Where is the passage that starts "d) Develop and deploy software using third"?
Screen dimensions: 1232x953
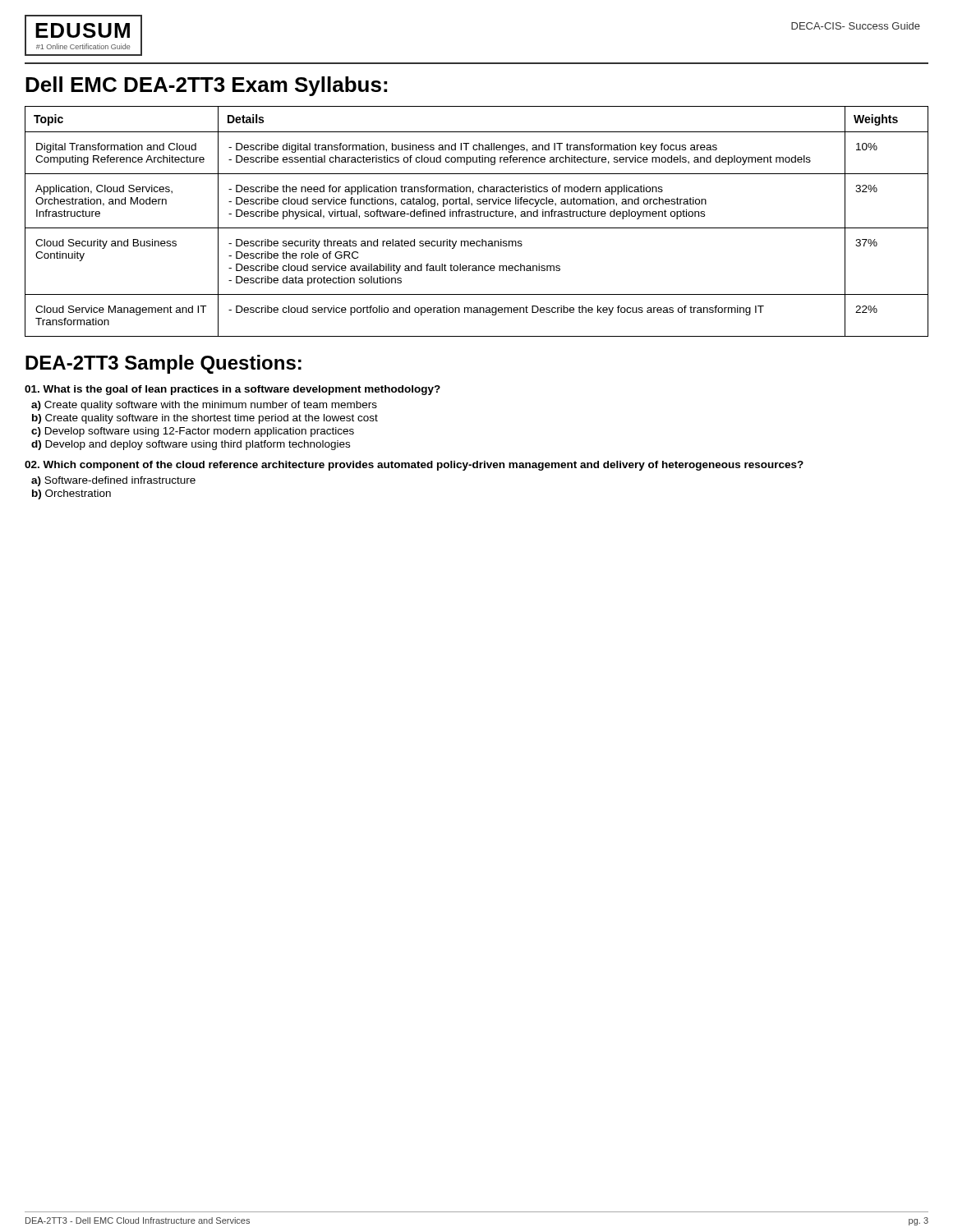(191, 444)
